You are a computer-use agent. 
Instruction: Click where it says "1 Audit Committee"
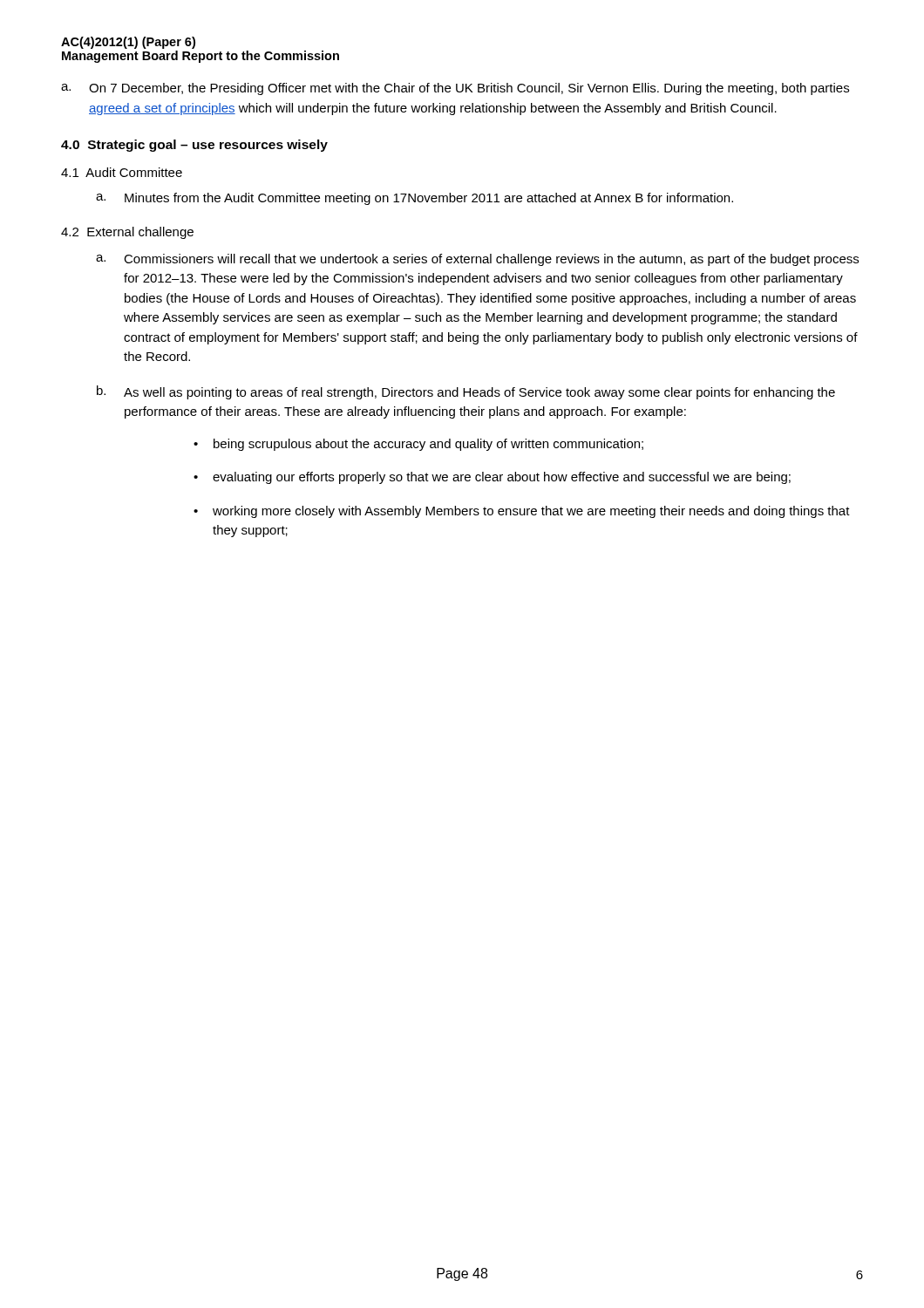[122, 172]
